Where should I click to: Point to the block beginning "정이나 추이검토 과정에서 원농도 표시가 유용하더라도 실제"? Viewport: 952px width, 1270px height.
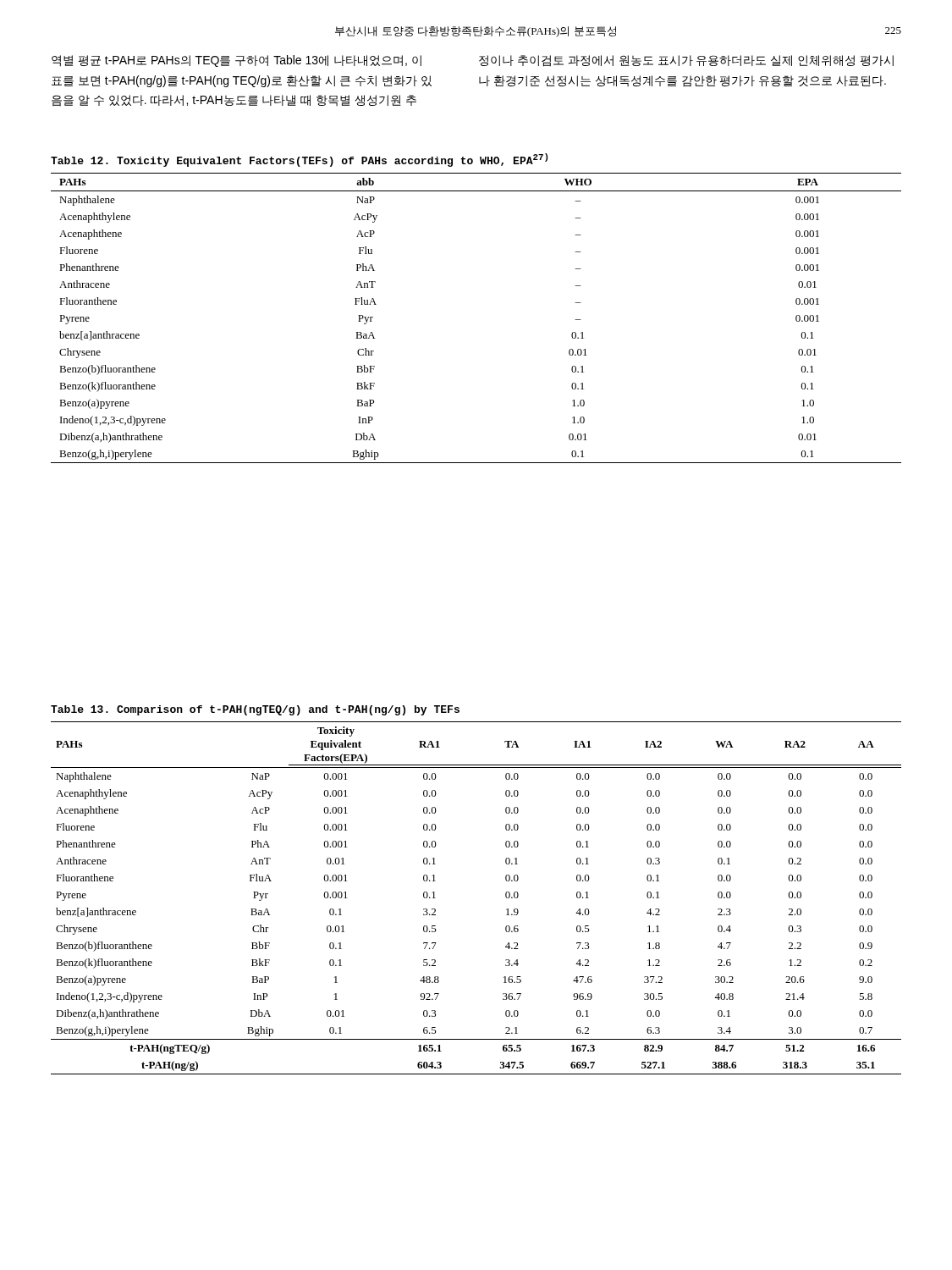click(687, 70)
